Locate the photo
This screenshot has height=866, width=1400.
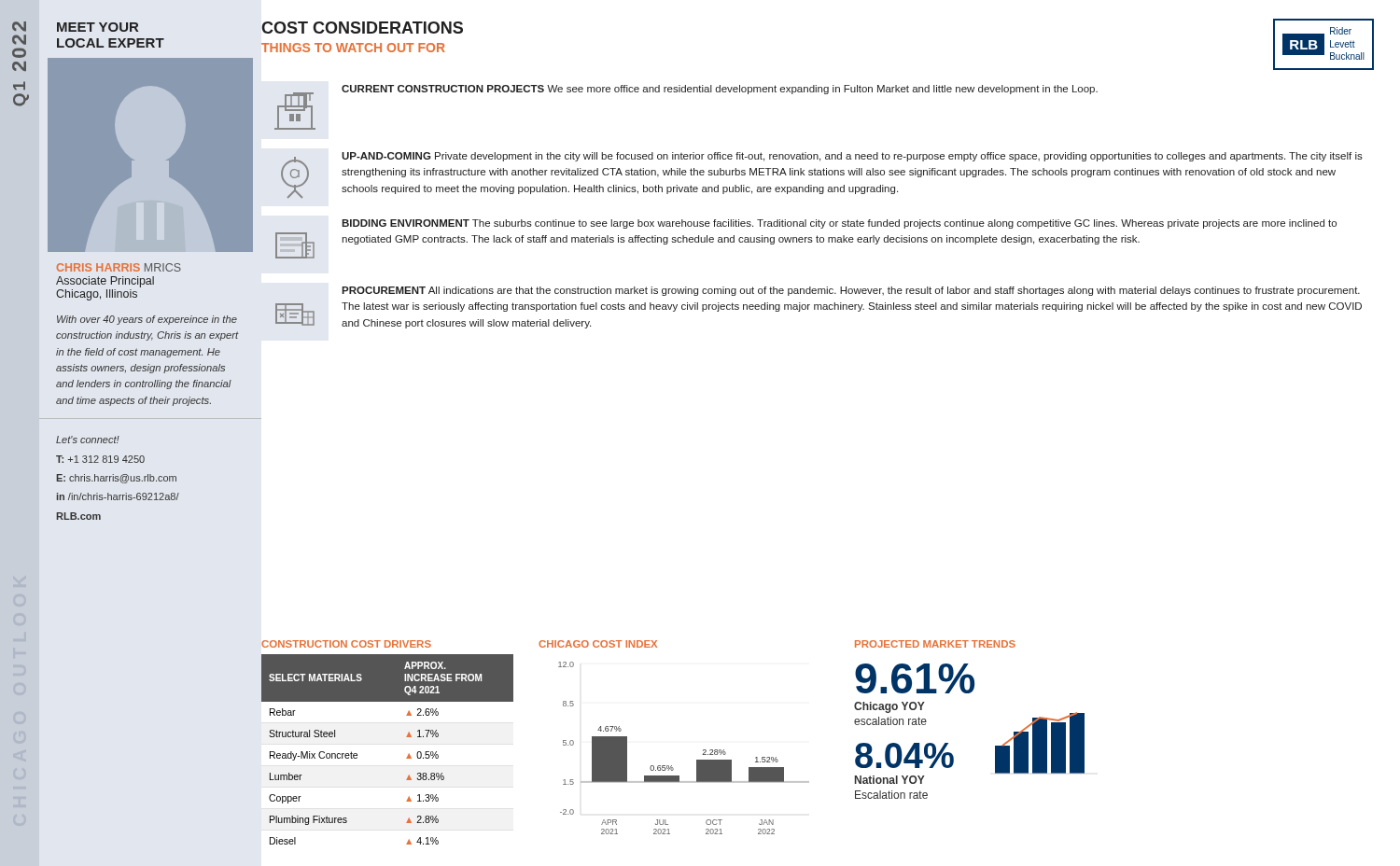pos(150,155)
